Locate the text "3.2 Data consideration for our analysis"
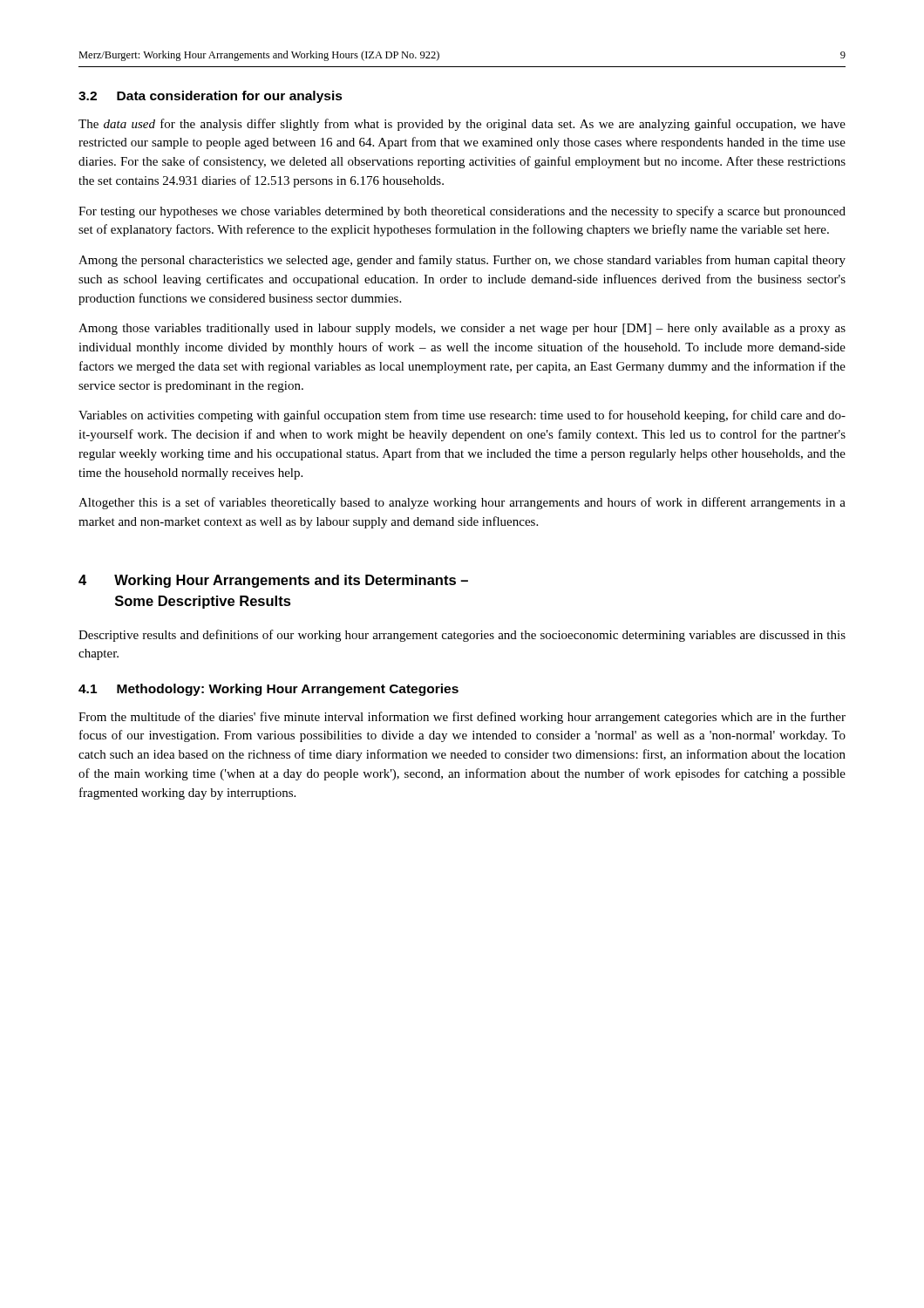This screenshot has width=924, height=1308. tap(210, 96)
